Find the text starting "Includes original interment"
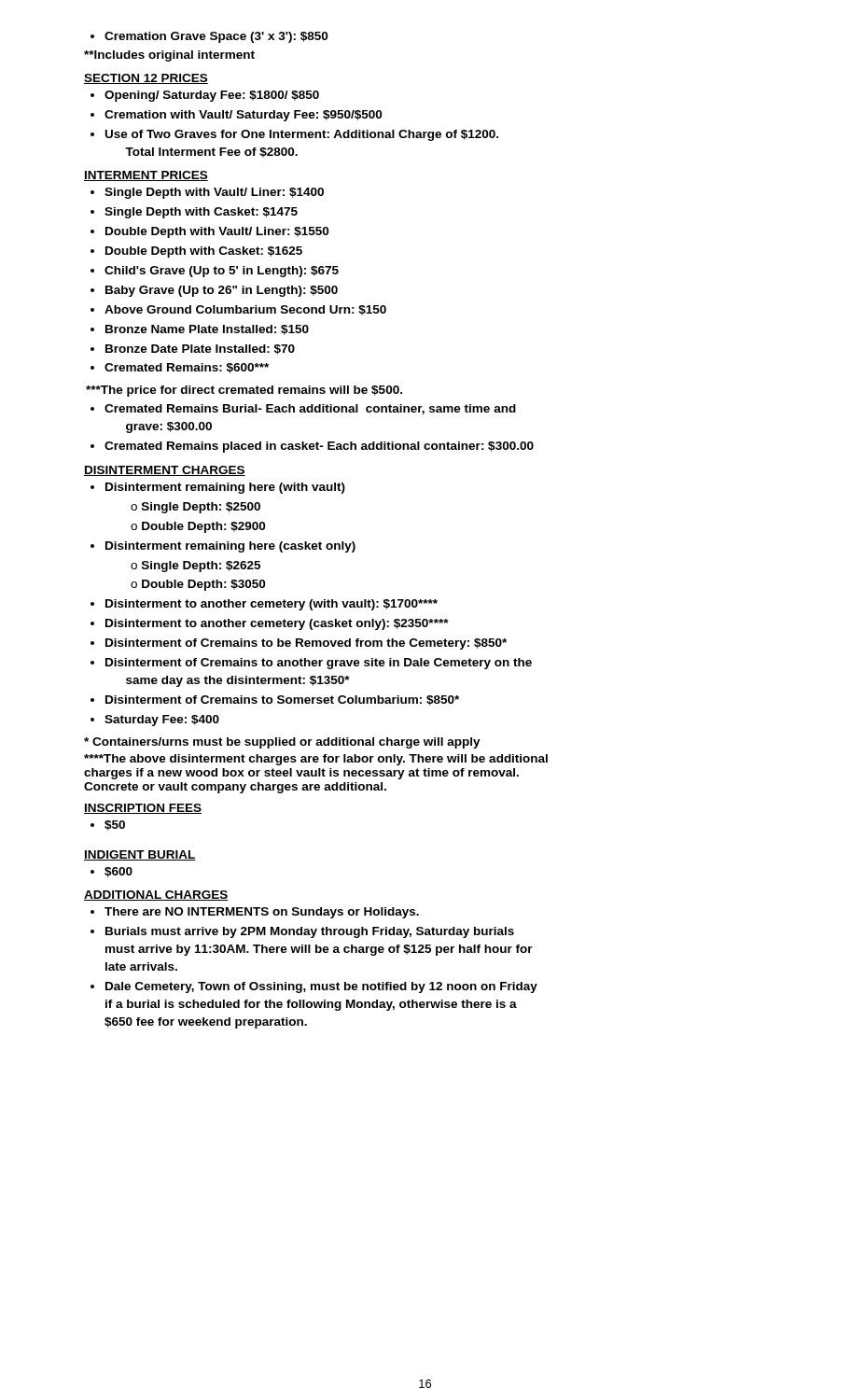850x1400 pixels. pyautogui.click(x=169, y=54)
